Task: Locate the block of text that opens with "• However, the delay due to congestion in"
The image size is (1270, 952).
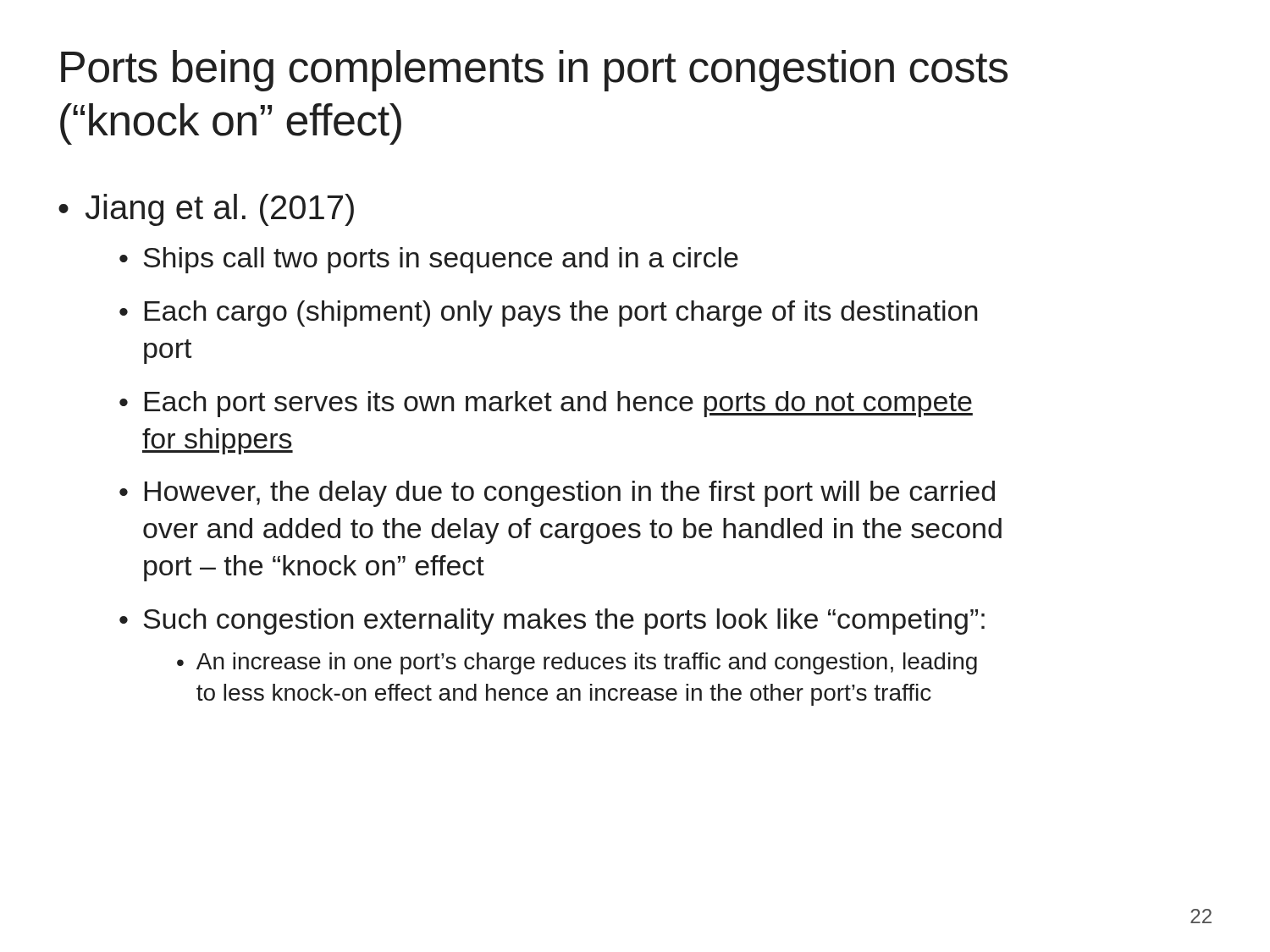Action: click(561, 528)
